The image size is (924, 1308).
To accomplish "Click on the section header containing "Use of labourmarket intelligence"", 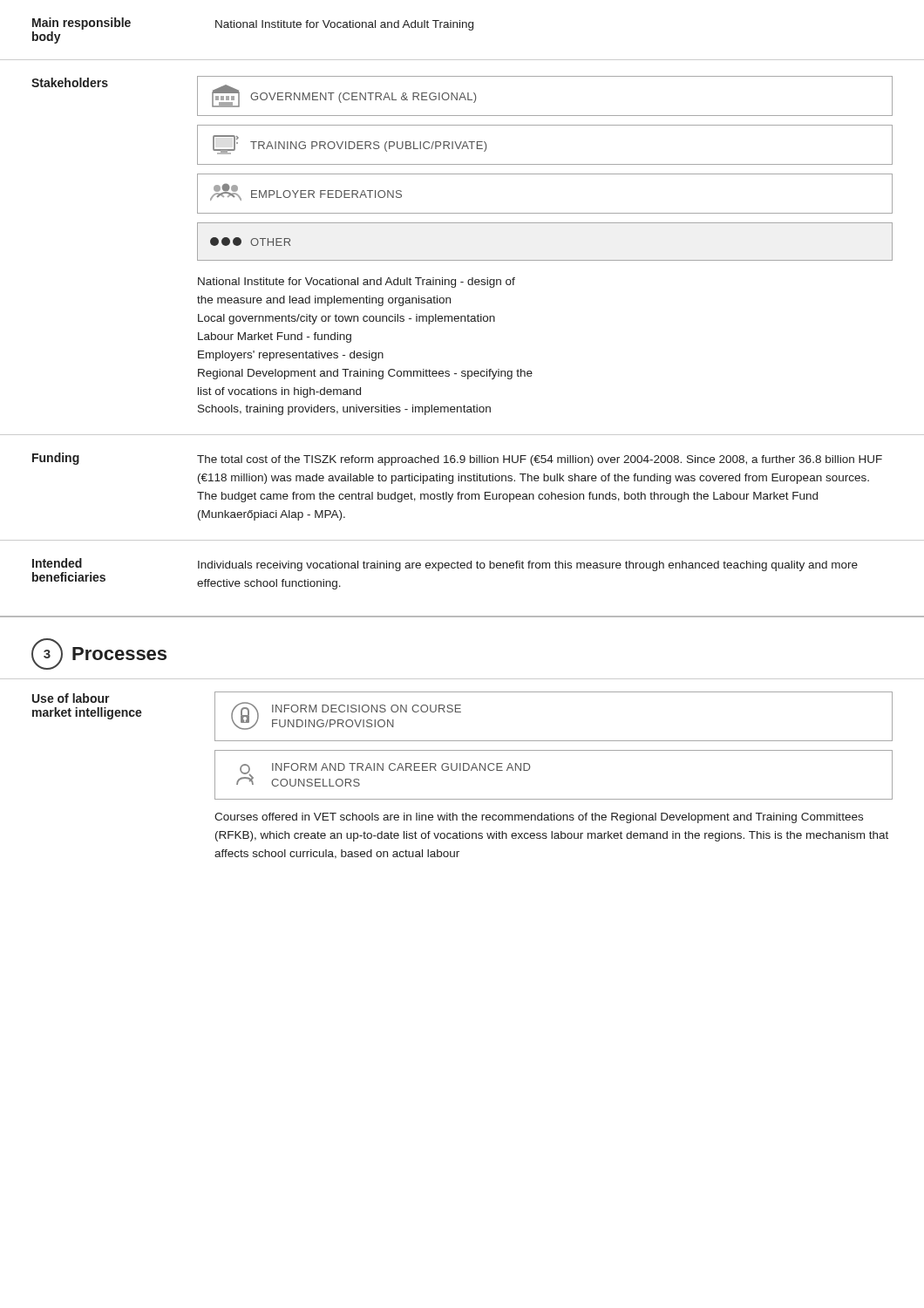I will click(87, 705).
